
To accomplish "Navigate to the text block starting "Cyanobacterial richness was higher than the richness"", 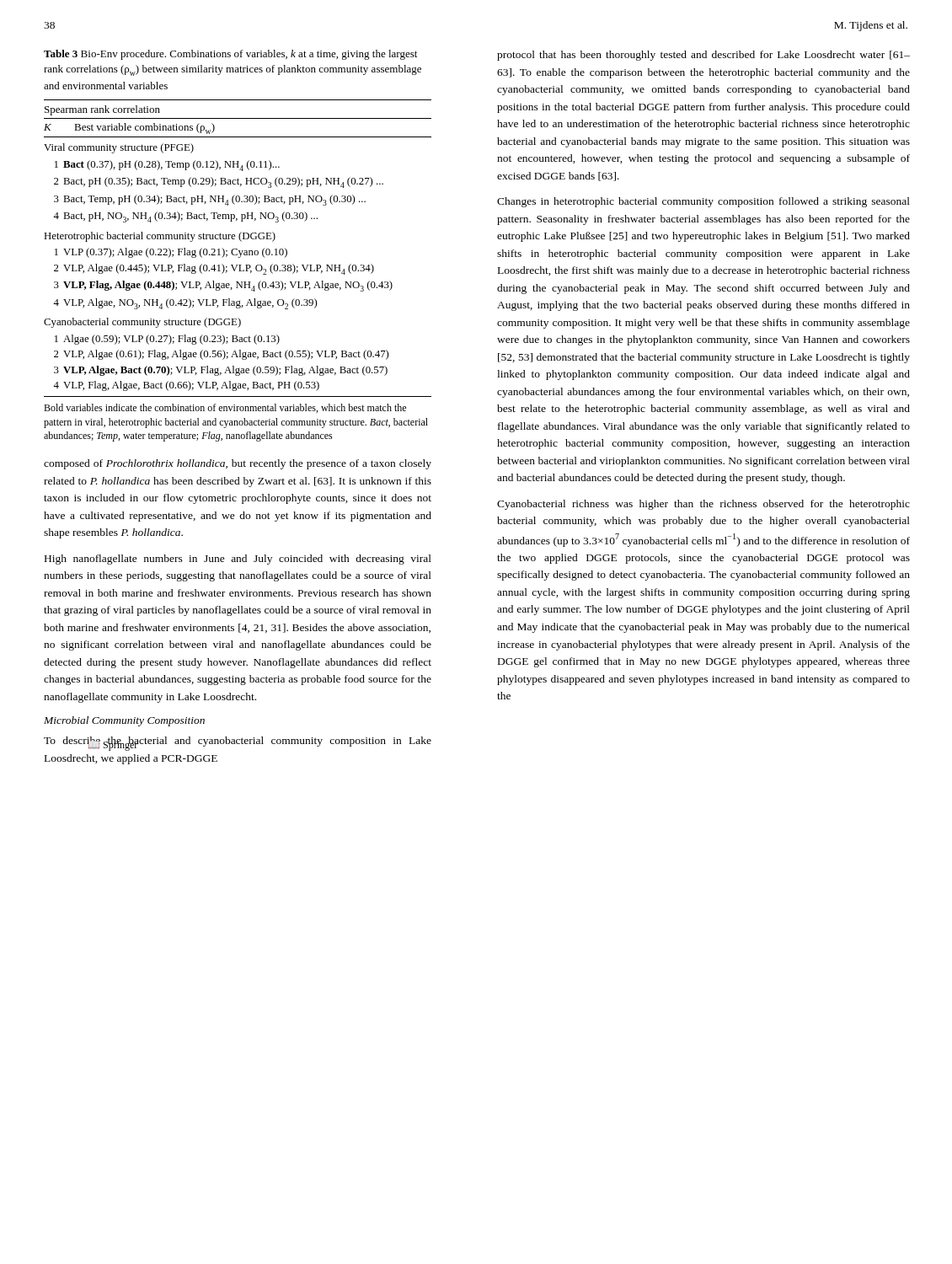I will point(703,600).
